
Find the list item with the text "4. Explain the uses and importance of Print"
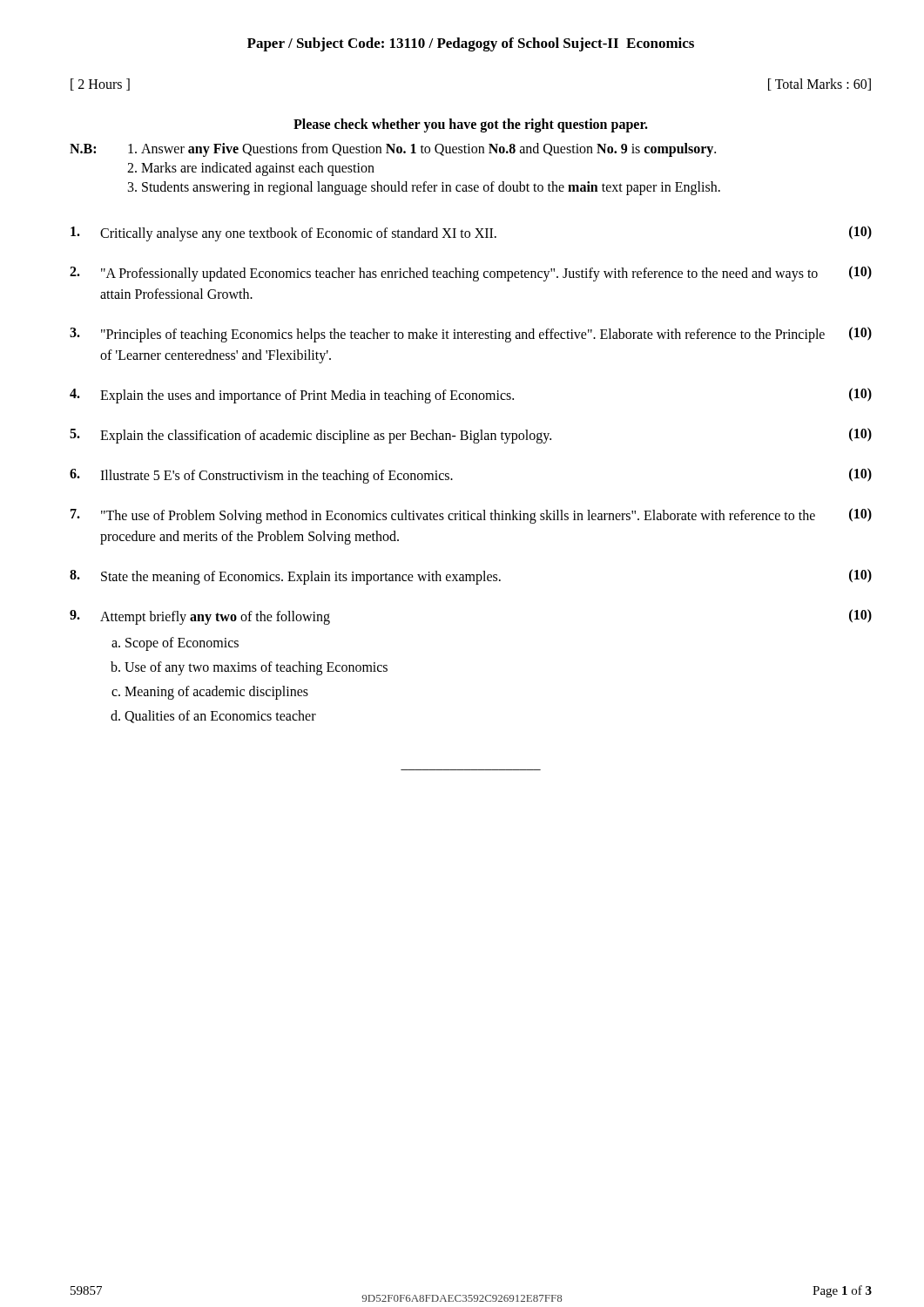[x=471, y=396]
